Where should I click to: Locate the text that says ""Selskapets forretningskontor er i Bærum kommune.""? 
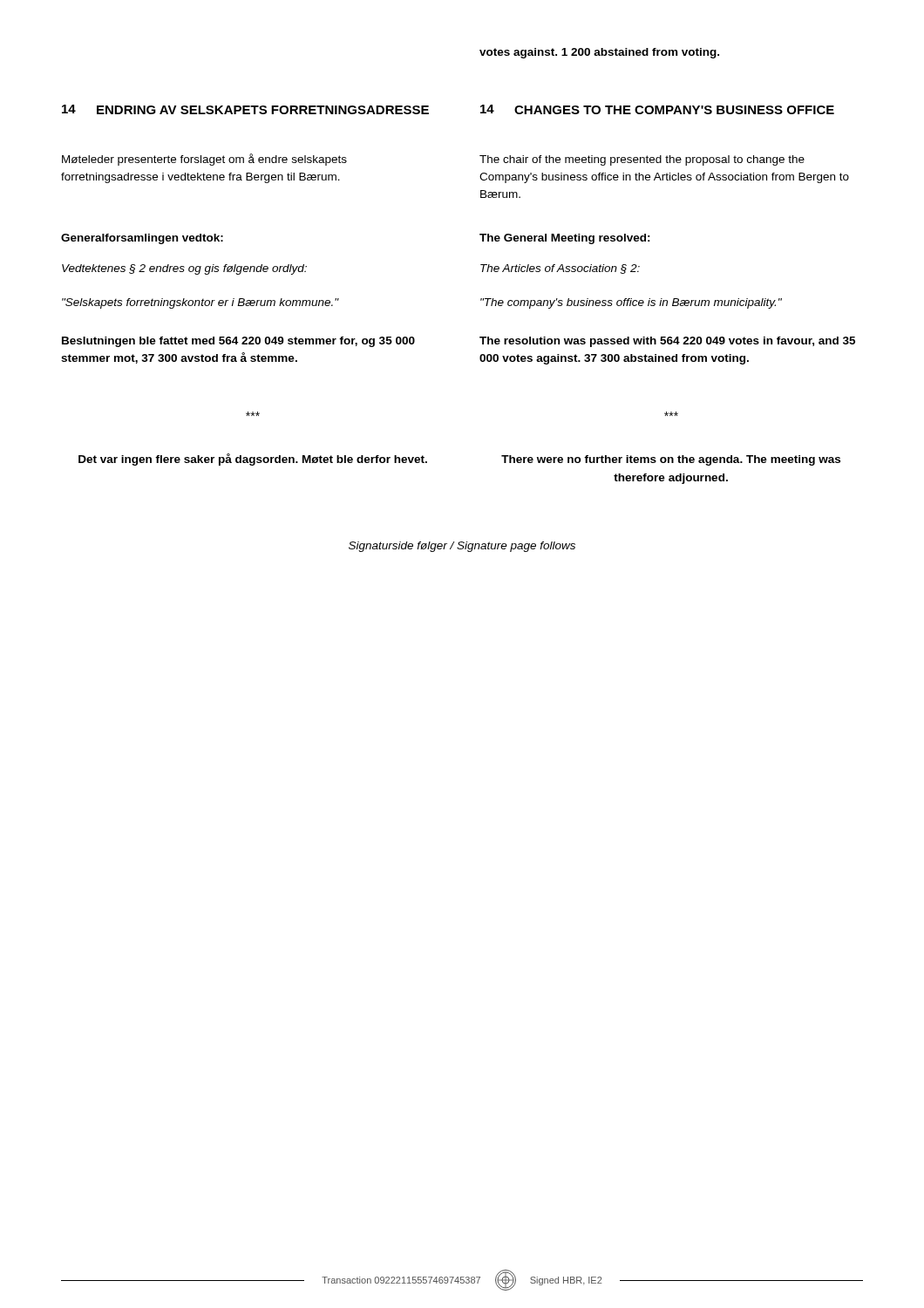click(x=200, y=302)
